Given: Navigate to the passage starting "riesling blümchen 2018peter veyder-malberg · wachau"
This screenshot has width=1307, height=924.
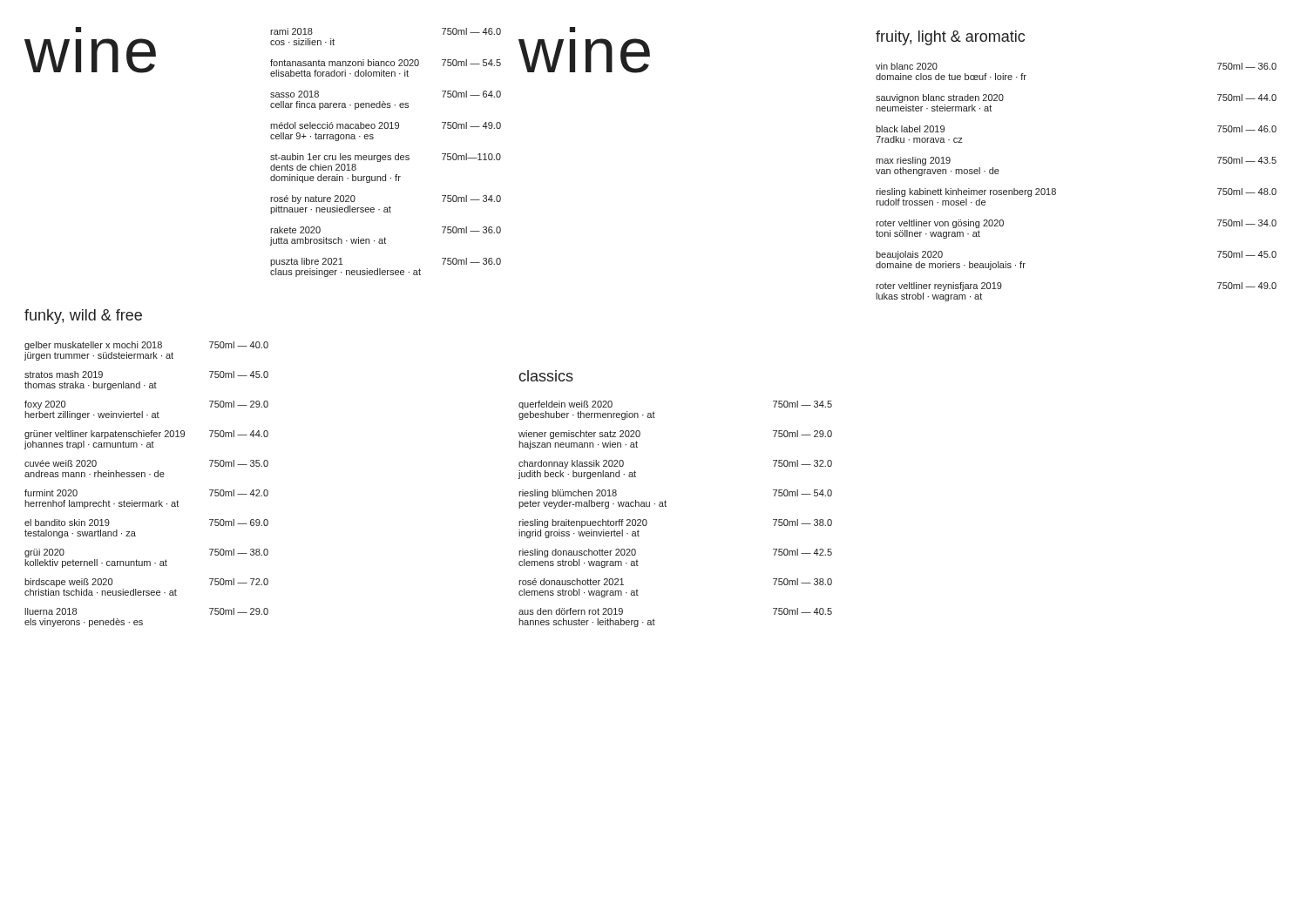Looking at the screenshot, I should click(x=675, y=498).
